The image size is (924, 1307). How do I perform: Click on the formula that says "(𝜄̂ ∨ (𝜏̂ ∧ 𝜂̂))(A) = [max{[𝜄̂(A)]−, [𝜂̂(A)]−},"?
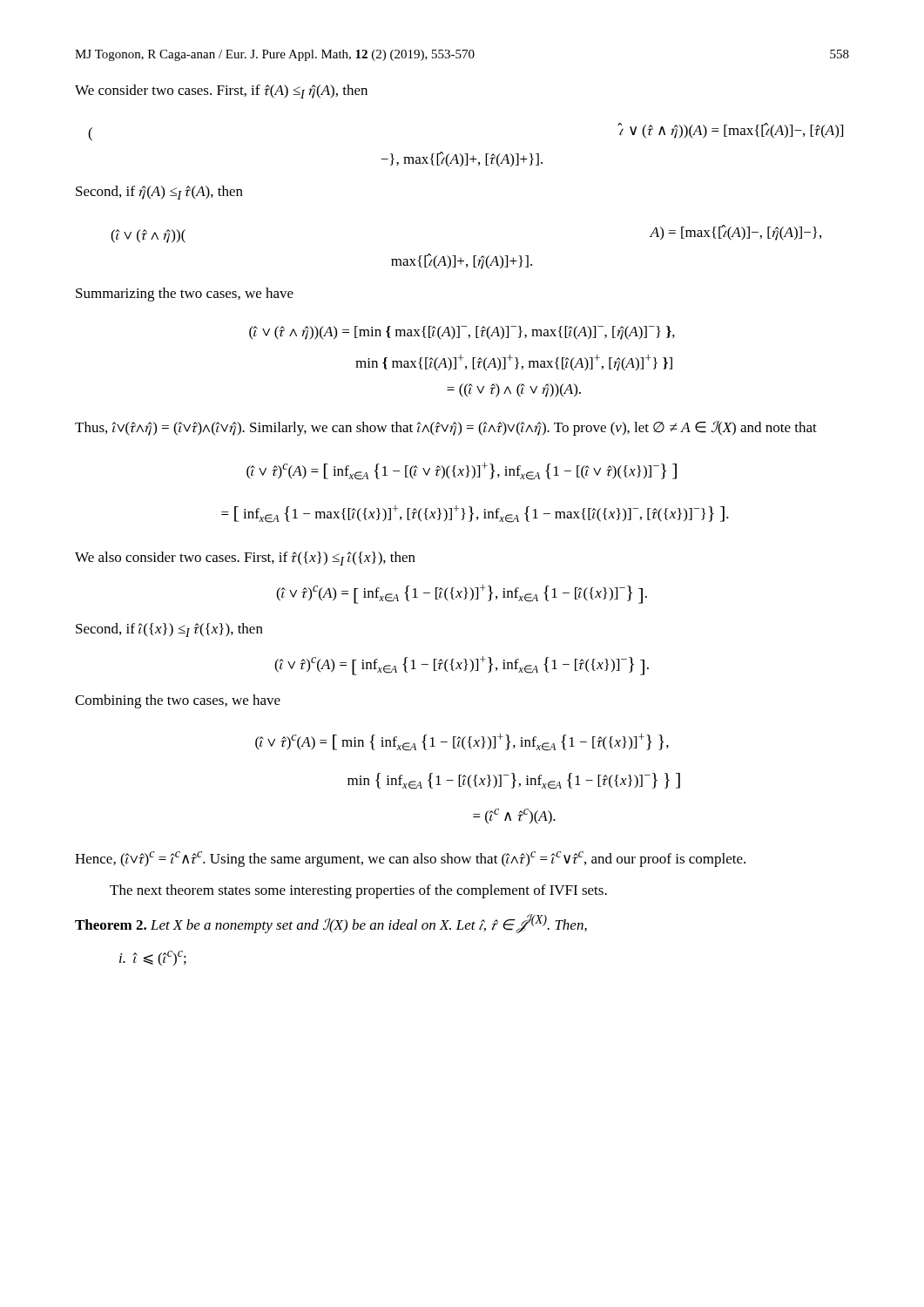(x=142, y=234)
